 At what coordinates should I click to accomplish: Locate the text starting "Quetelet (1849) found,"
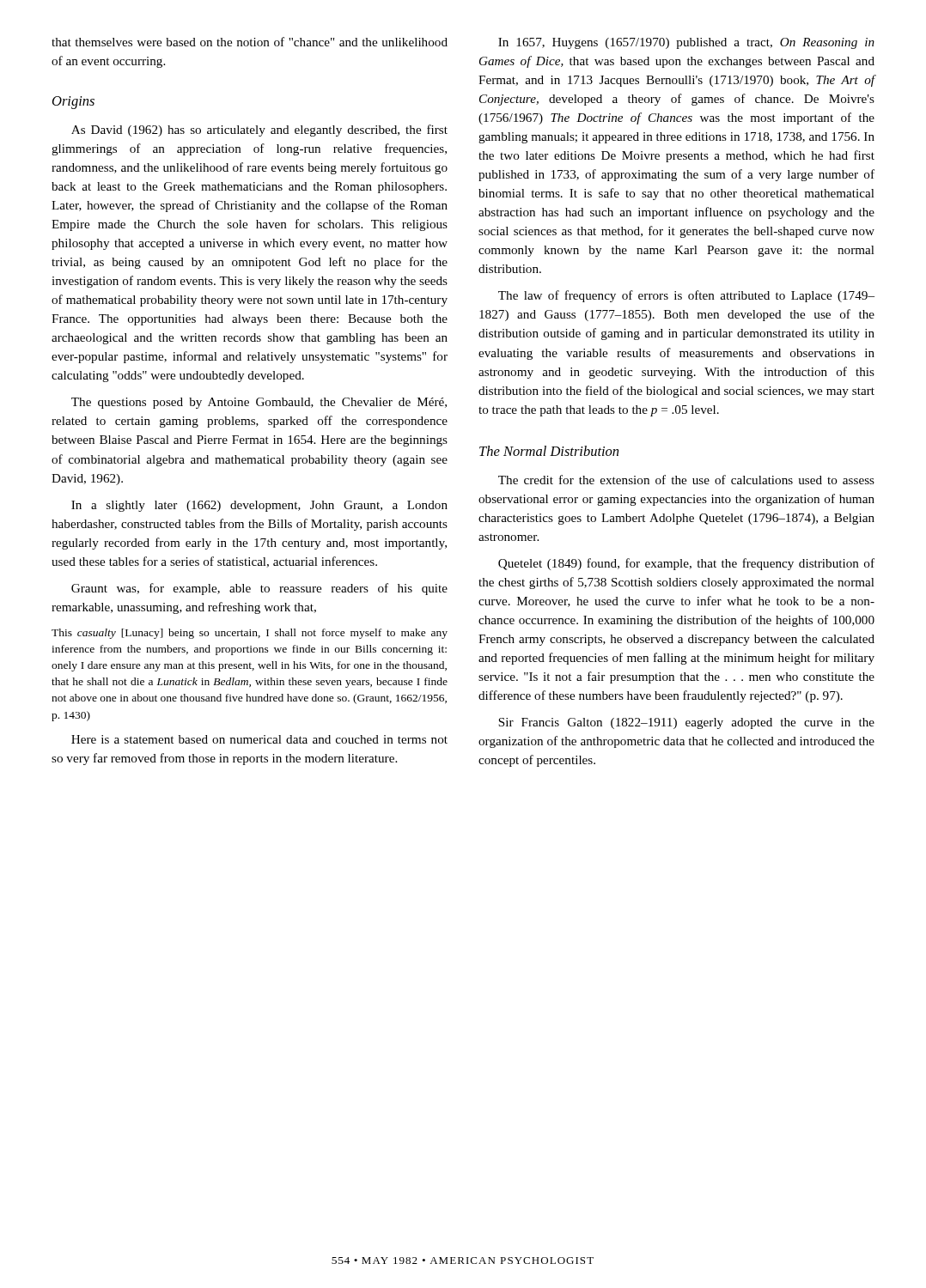click(676, 629)
